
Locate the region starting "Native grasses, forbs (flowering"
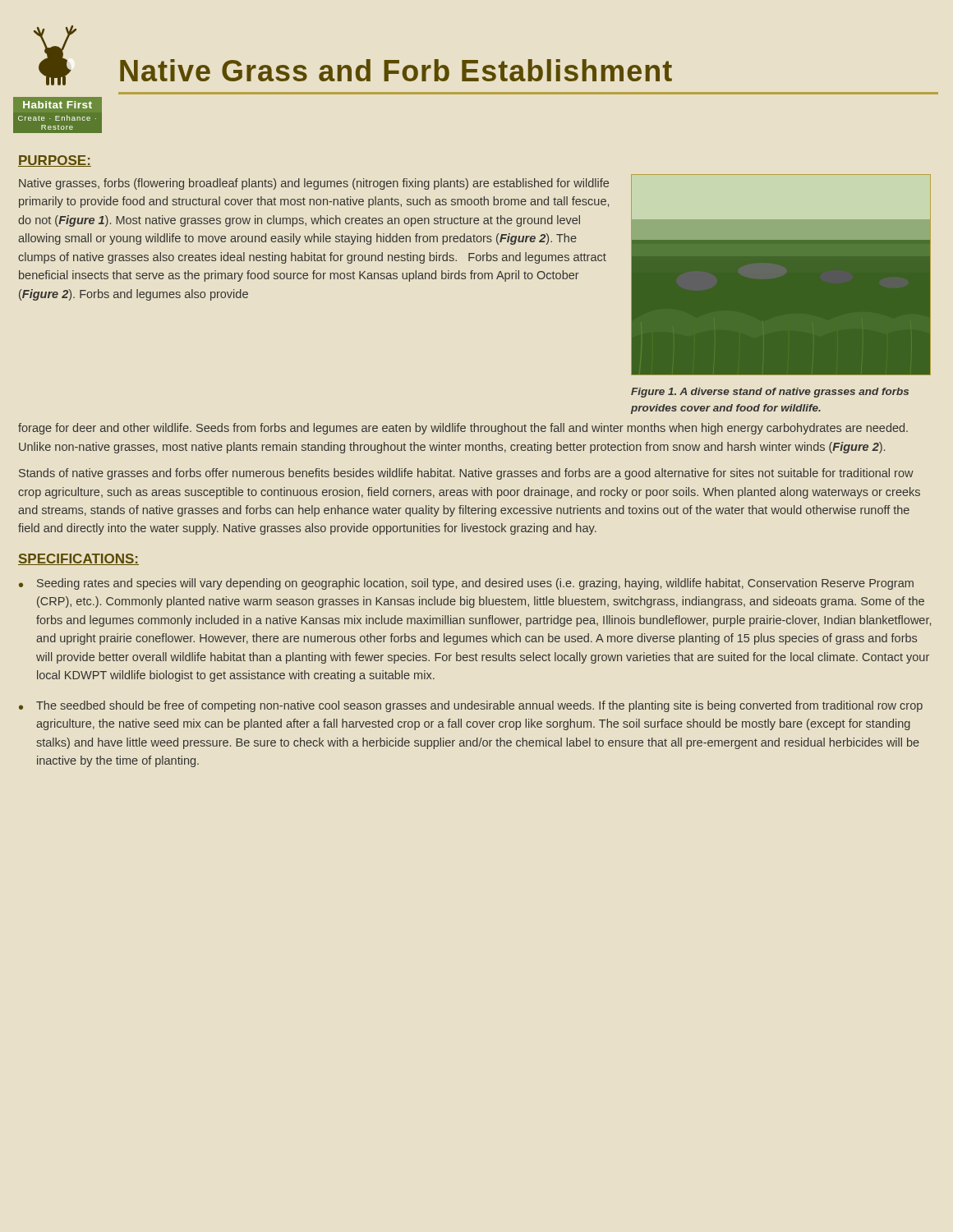click(x=314, y=239)
